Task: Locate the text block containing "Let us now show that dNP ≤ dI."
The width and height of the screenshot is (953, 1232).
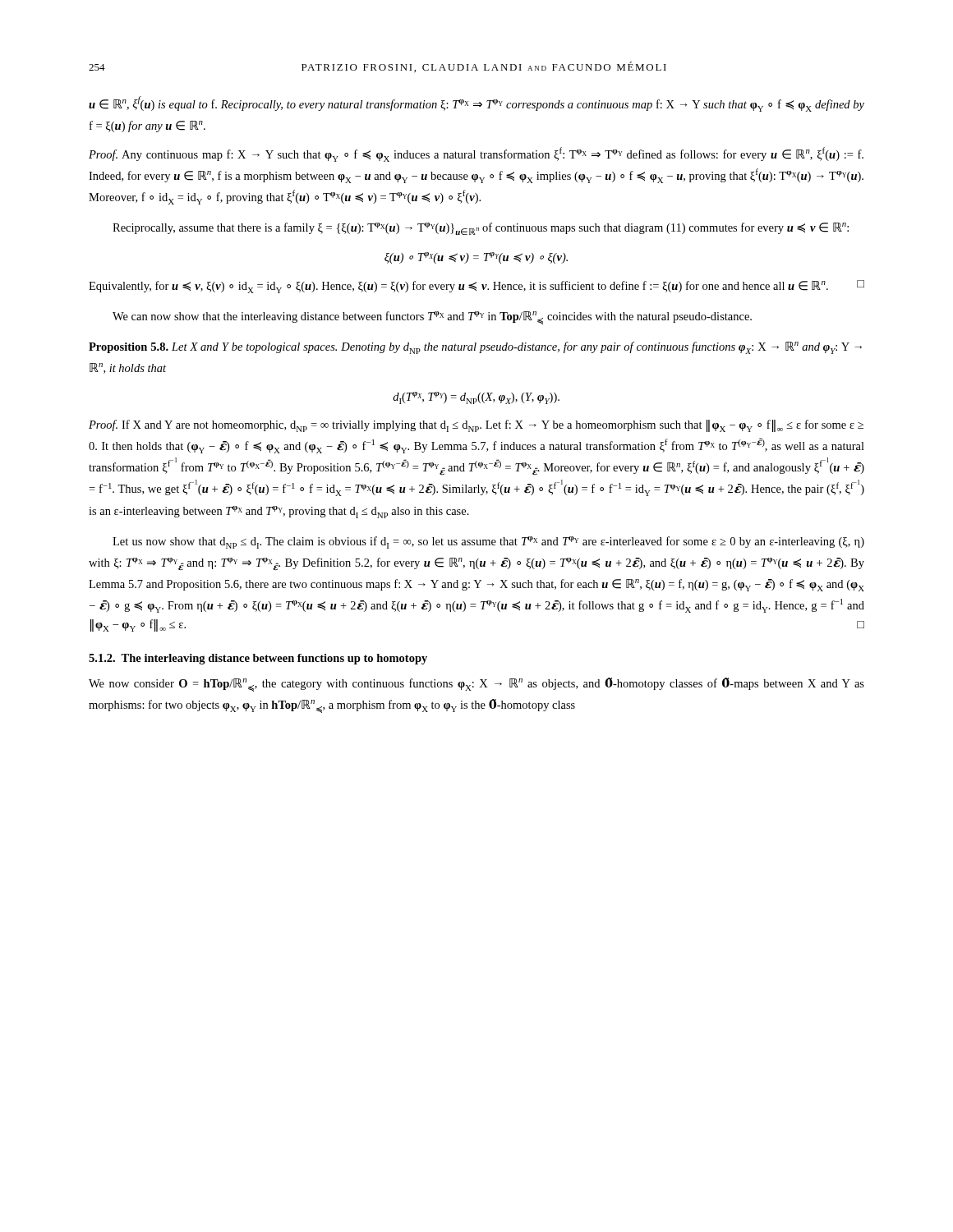Action: [476, 583]
